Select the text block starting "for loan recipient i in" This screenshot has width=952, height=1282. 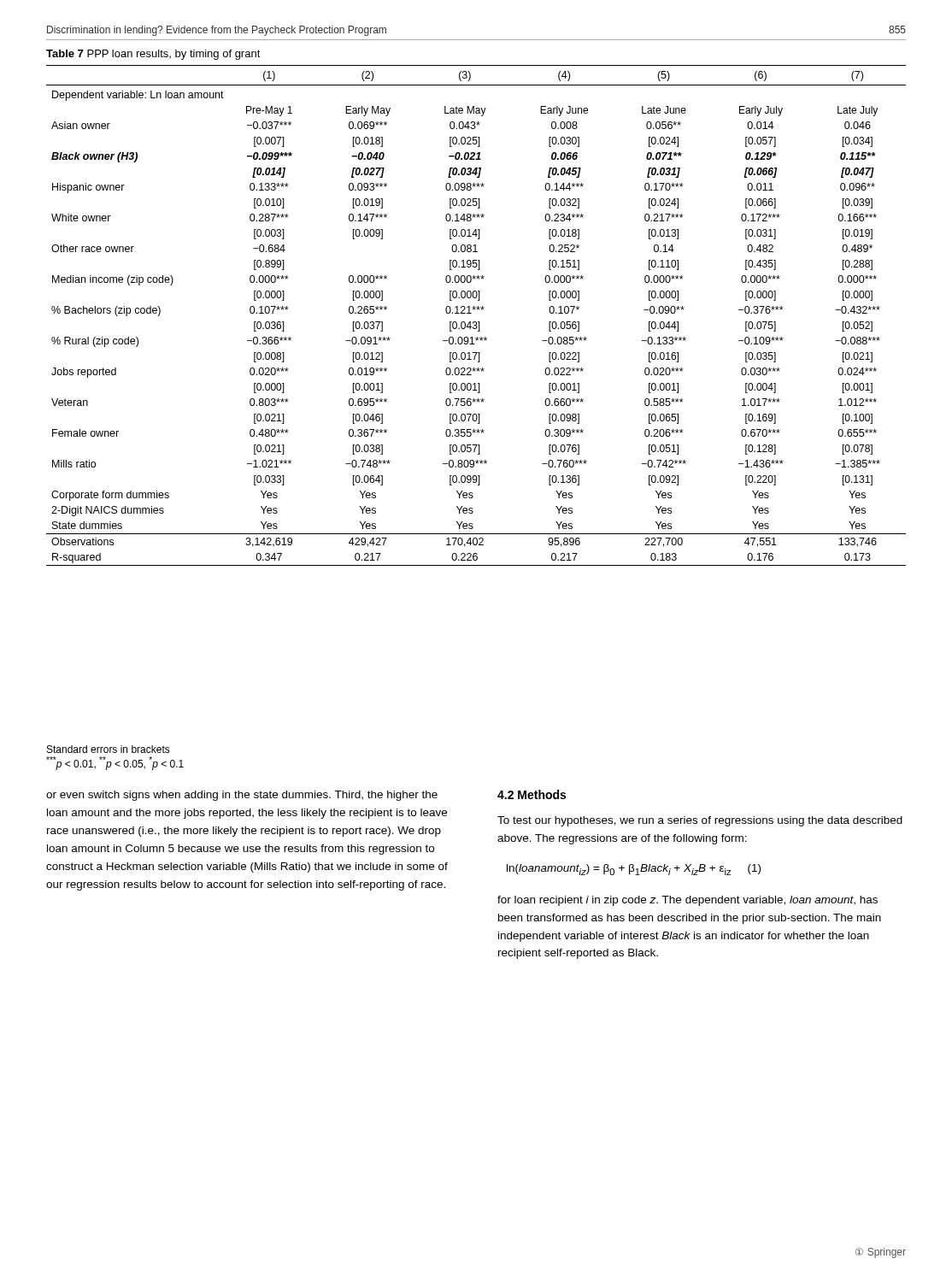pyautogui.click(x=689, y=926)
